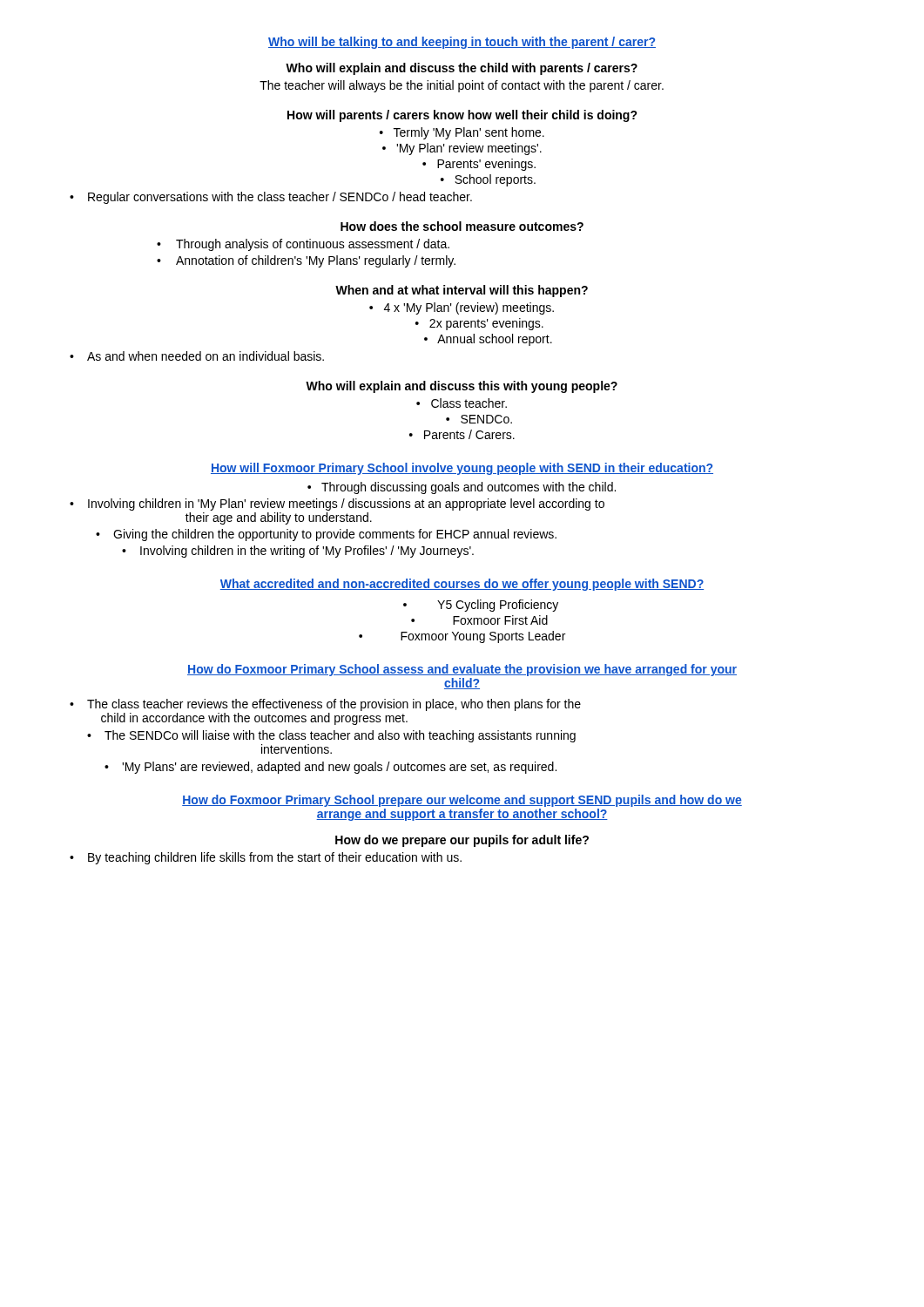This screenshot has width=924, height=1307.
Task: Locate the section header that opens with "Who will explain and discuss the"
Action: [x=462, y=68]
